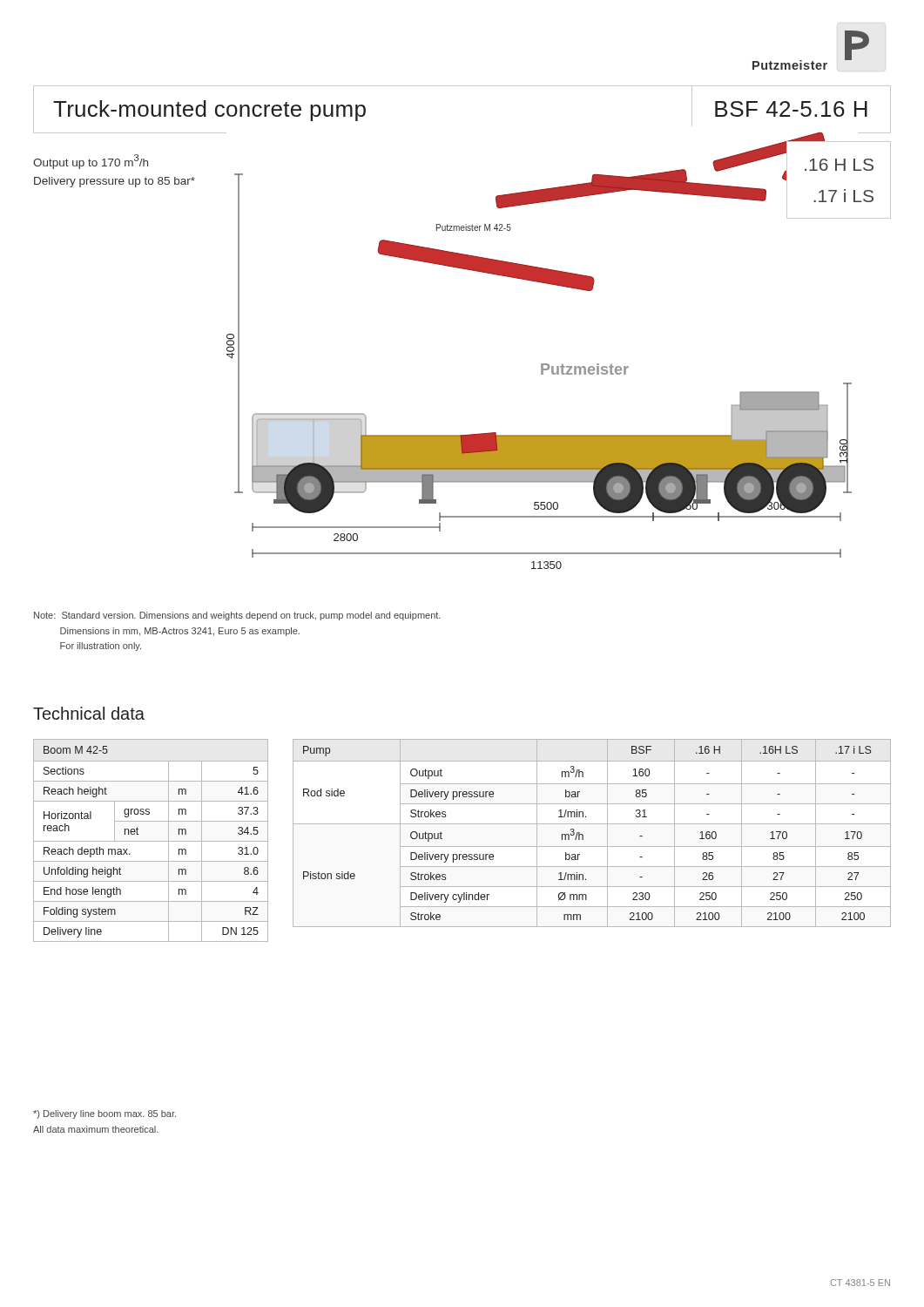
Task: Find the table that mentions "Piston side"
Action: [592, 833]
